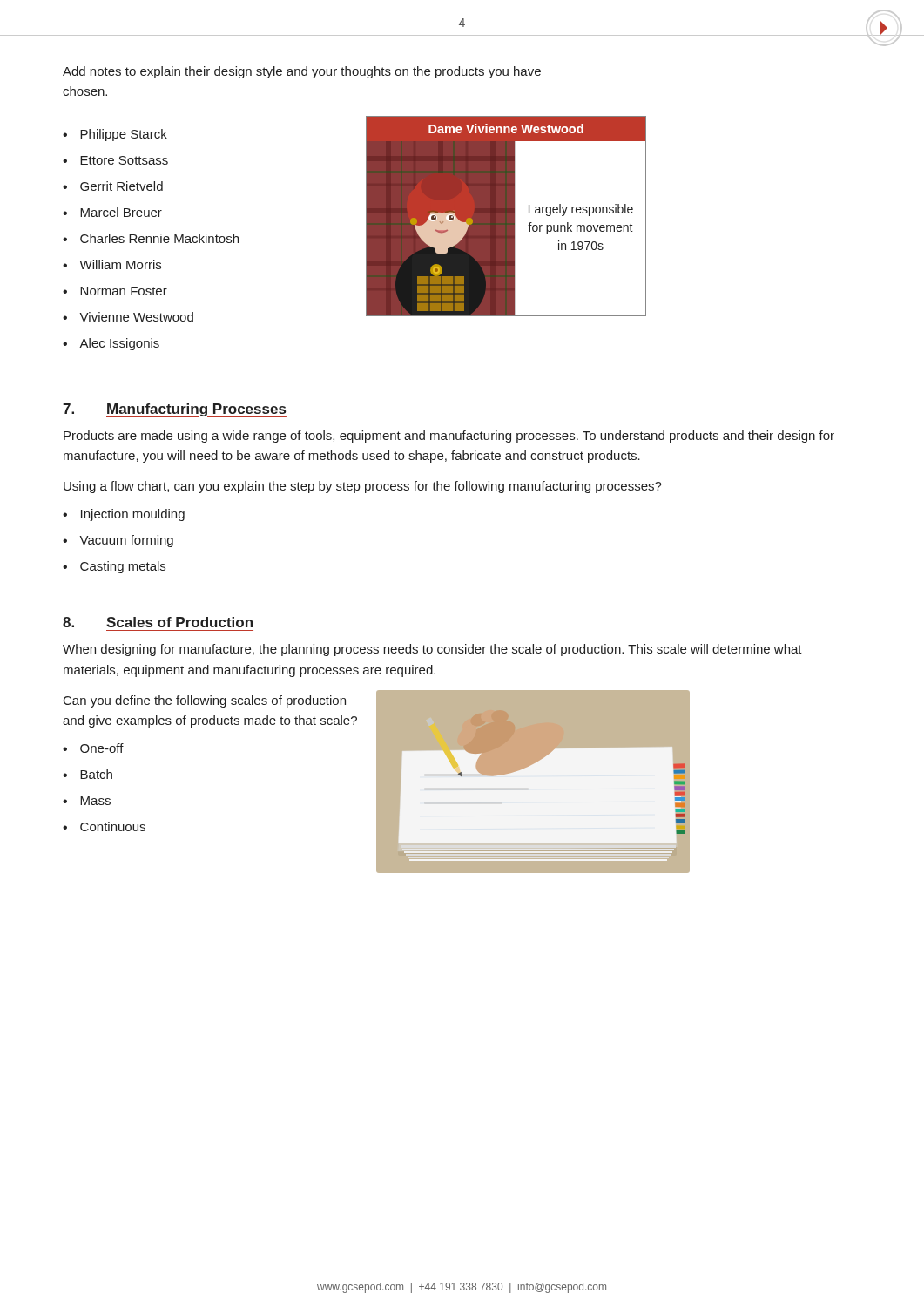Locate the list item with the text "Marcel Breuer"
This screenshot has width=924, height=1307.
tap(121, 212)
